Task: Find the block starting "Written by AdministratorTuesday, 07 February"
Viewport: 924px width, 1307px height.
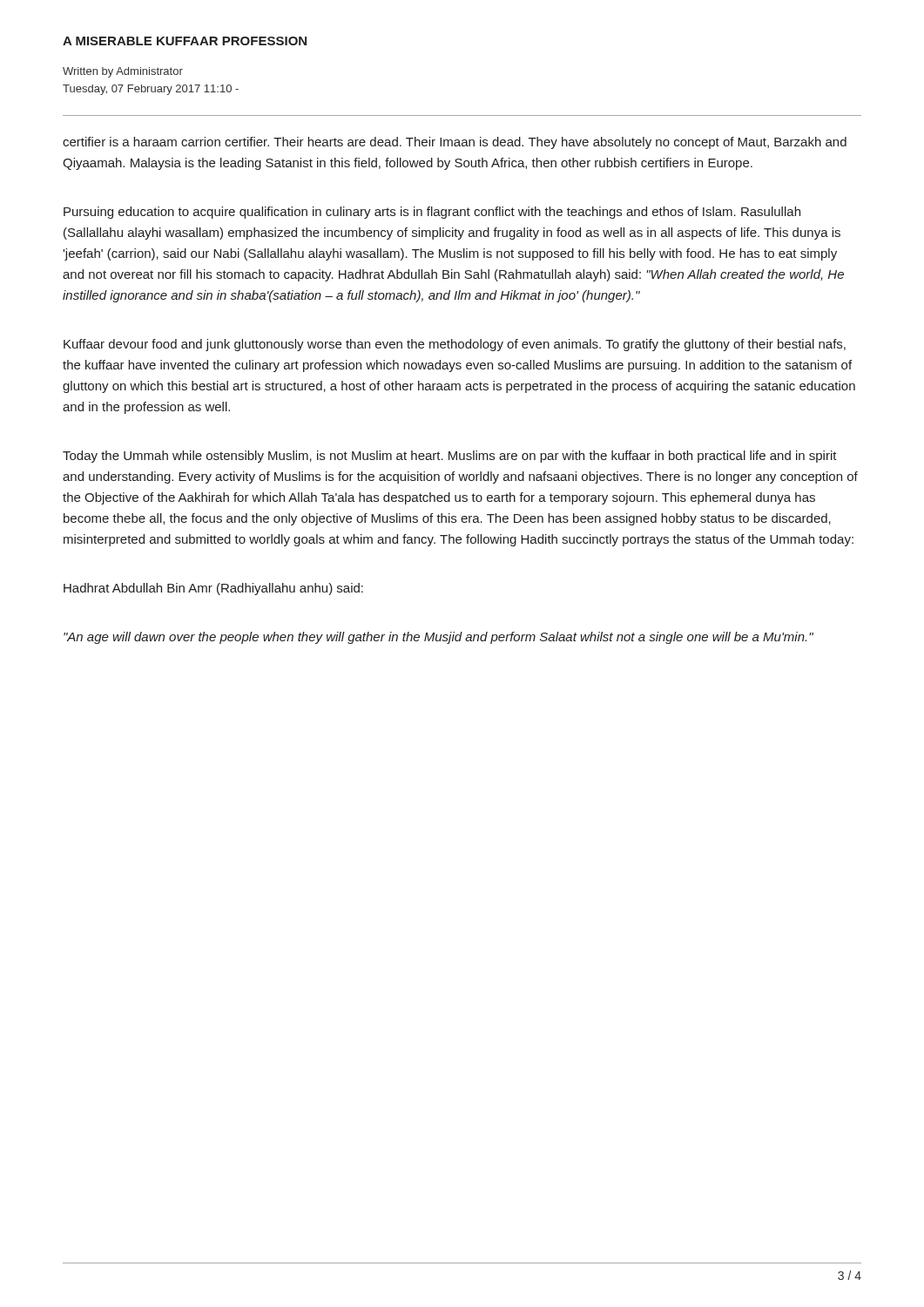Action: tap(123, 72)
